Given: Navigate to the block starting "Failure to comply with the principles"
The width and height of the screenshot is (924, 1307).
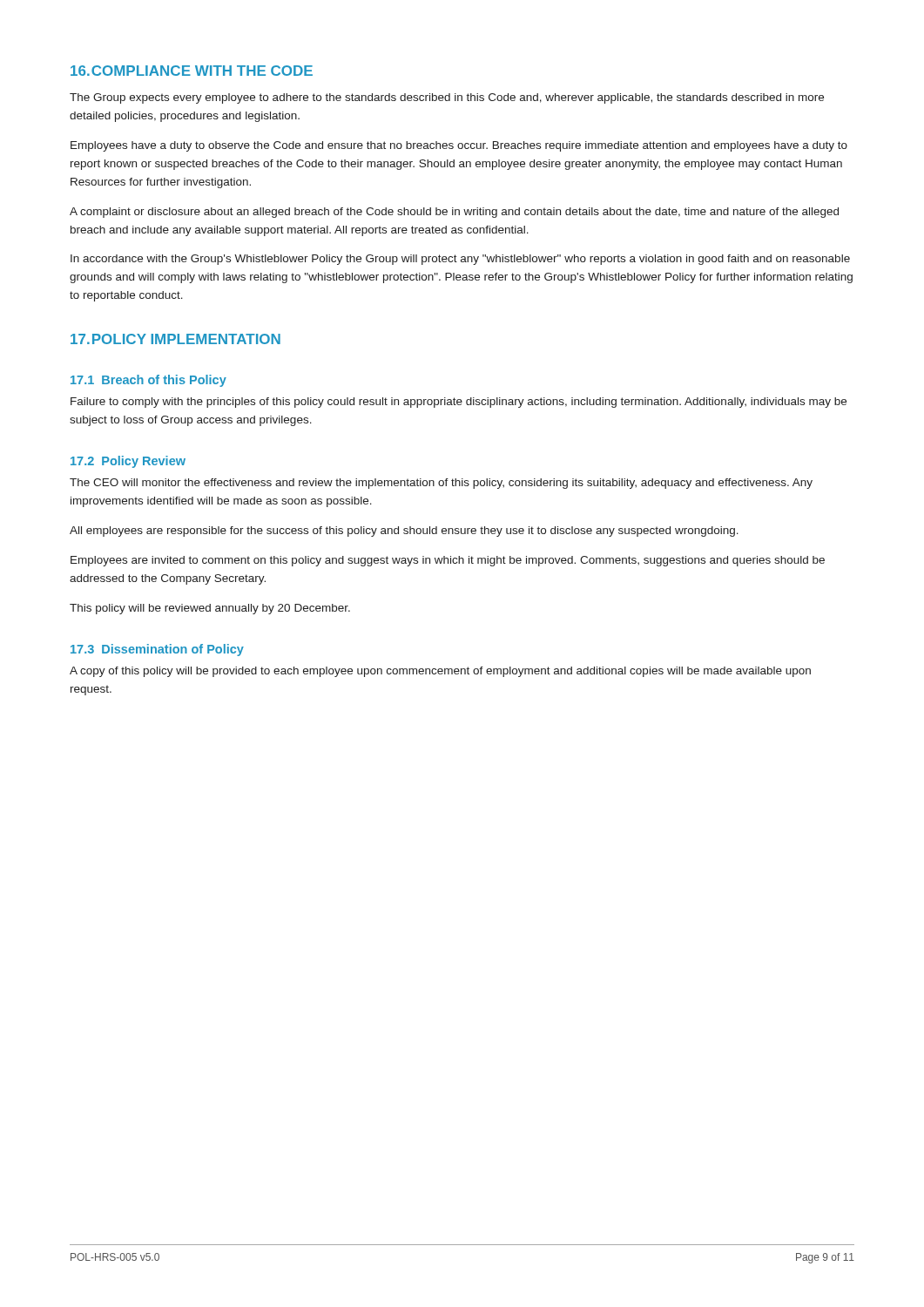Looking at the screenshot, I should coord(458,411).
